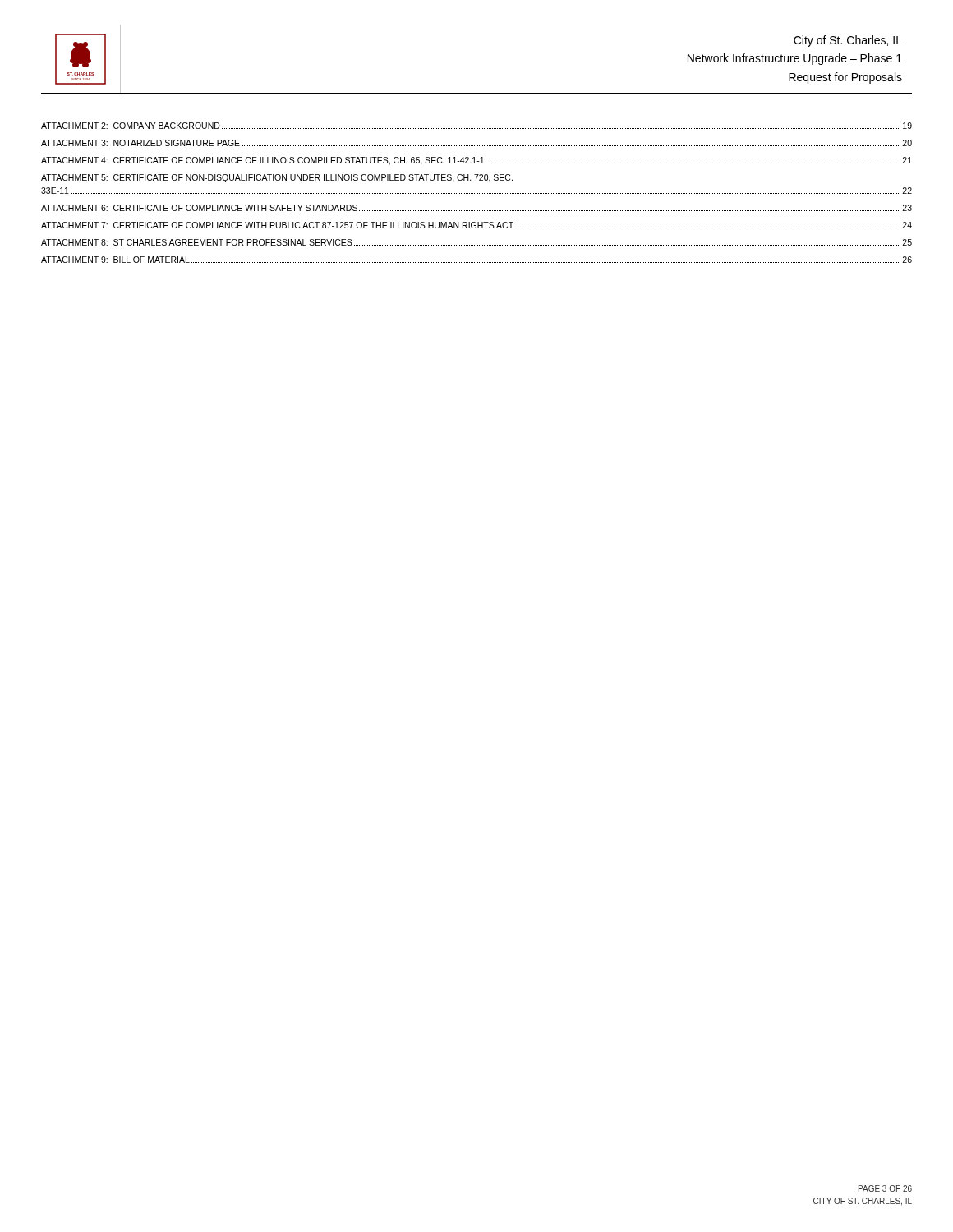
Task: Point to "ATTACHMENT 3: NOTARIZED SIGNATURE PAGE 20"
Action: [476, 143]
